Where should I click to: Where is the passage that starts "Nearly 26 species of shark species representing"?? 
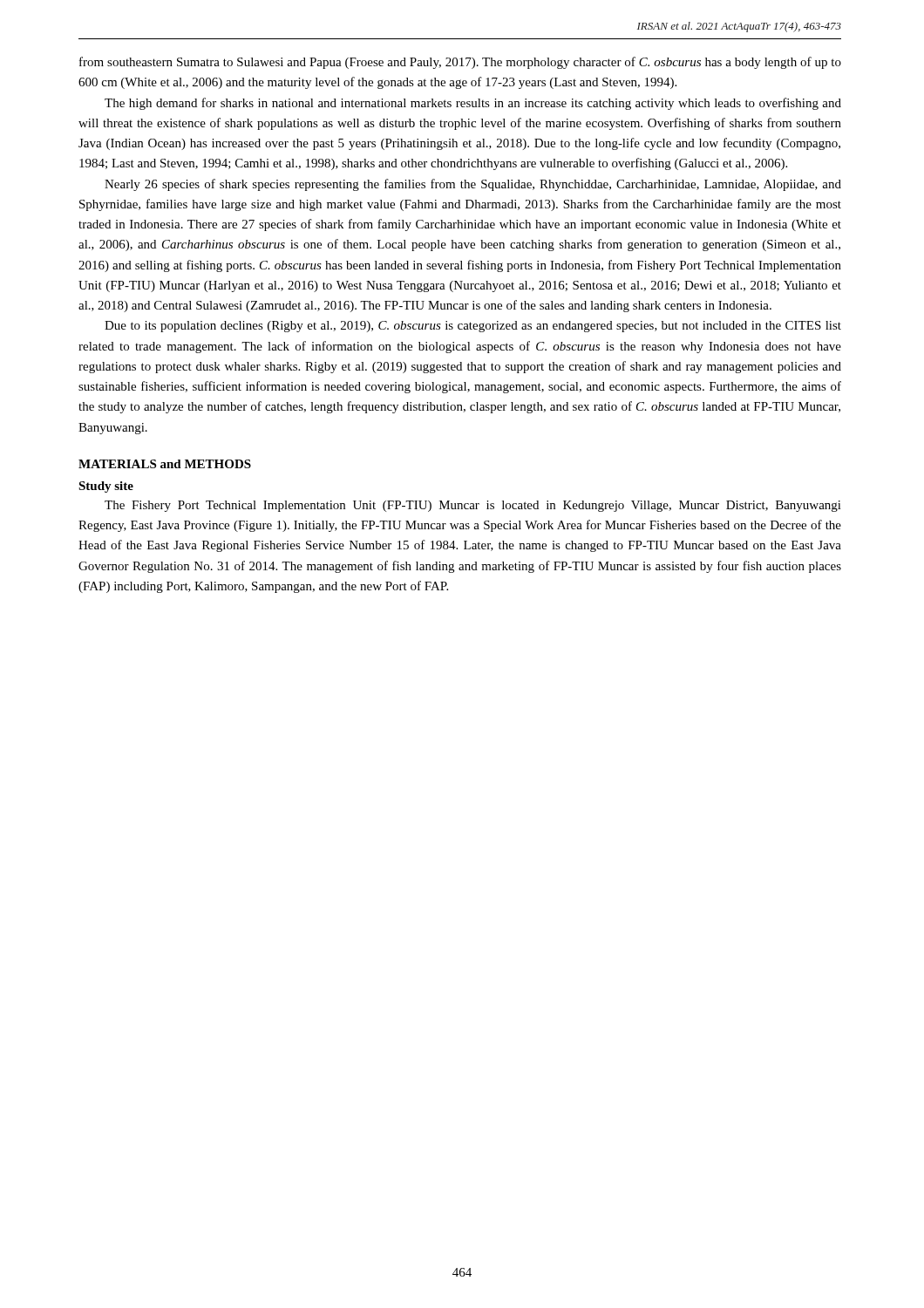pos(460,245)
